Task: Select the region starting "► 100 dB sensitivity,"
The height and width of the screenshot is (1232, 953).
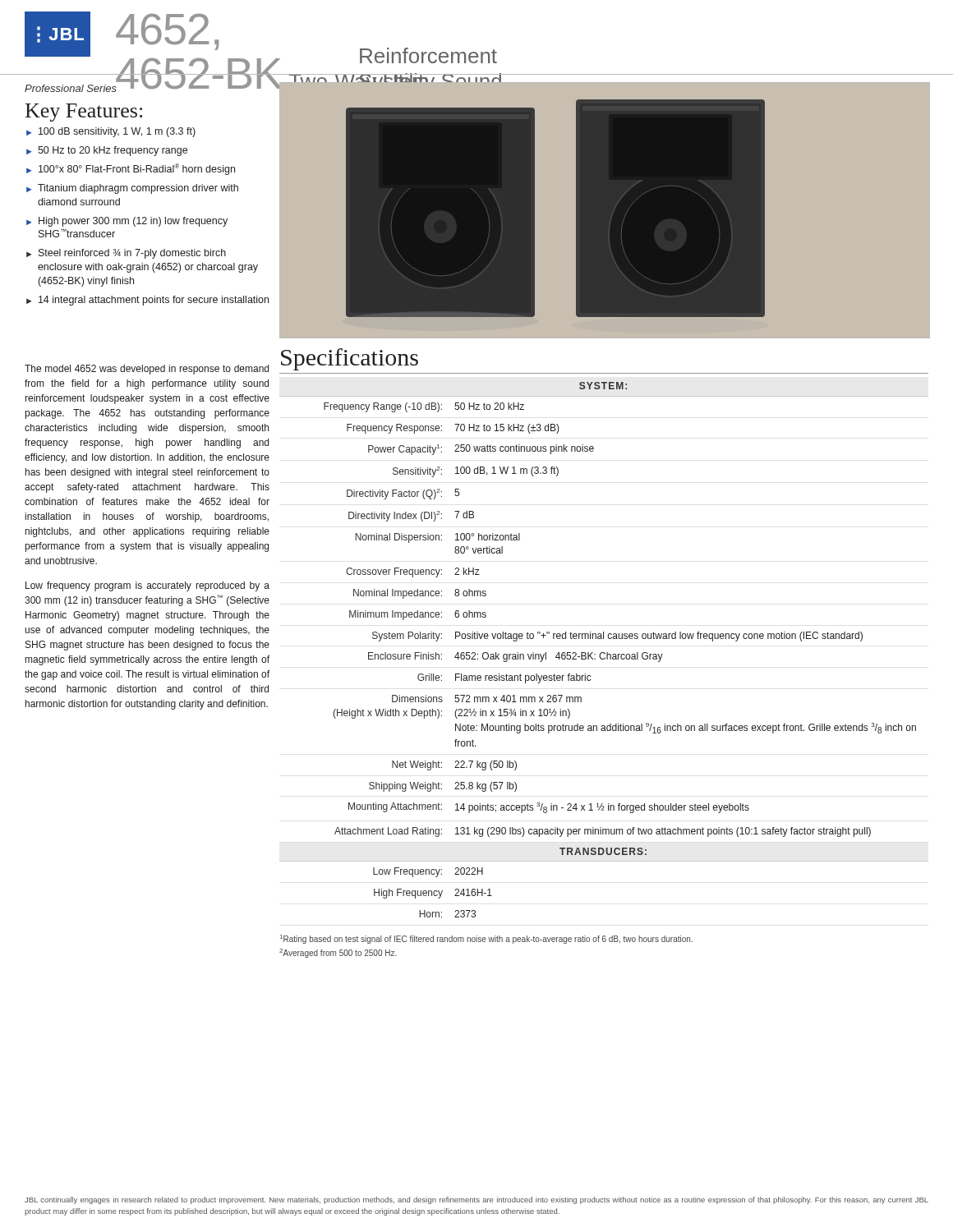Action: 110,132
